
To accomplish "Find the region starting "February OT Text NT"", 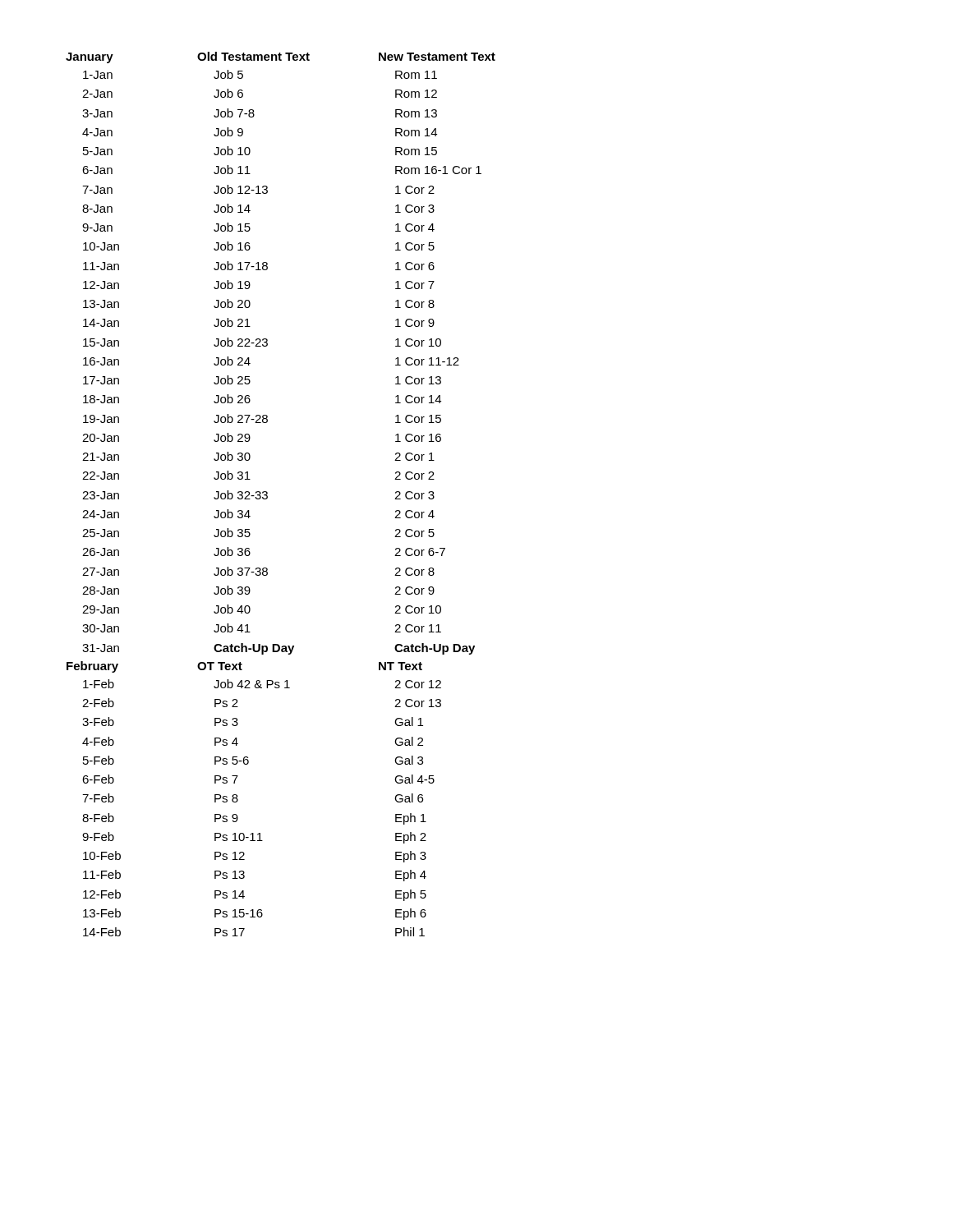I will (x=244, y=667).
